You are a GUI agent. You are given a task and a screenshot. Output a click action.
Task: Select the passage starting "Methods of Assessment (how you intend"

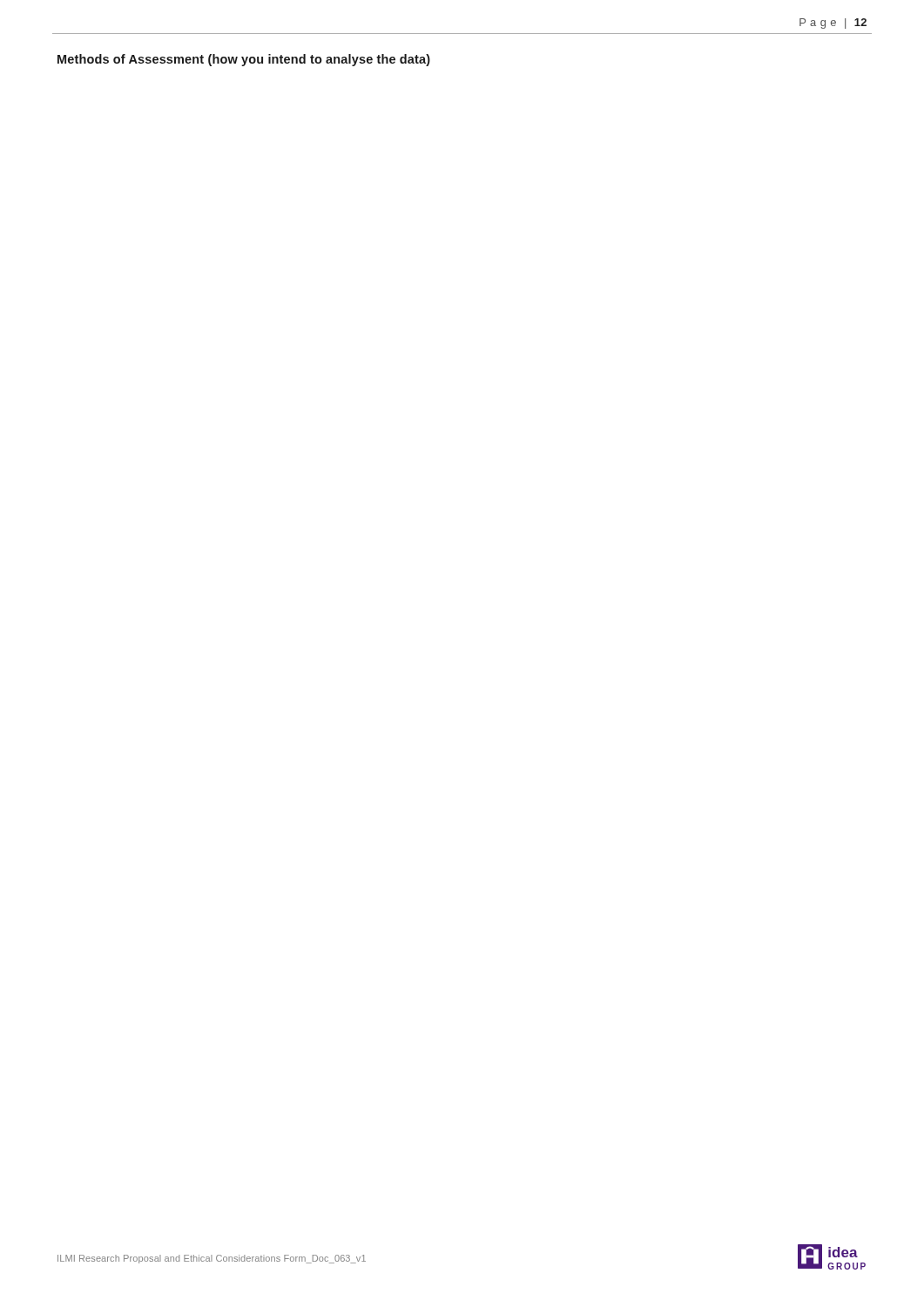click(244, 59)
